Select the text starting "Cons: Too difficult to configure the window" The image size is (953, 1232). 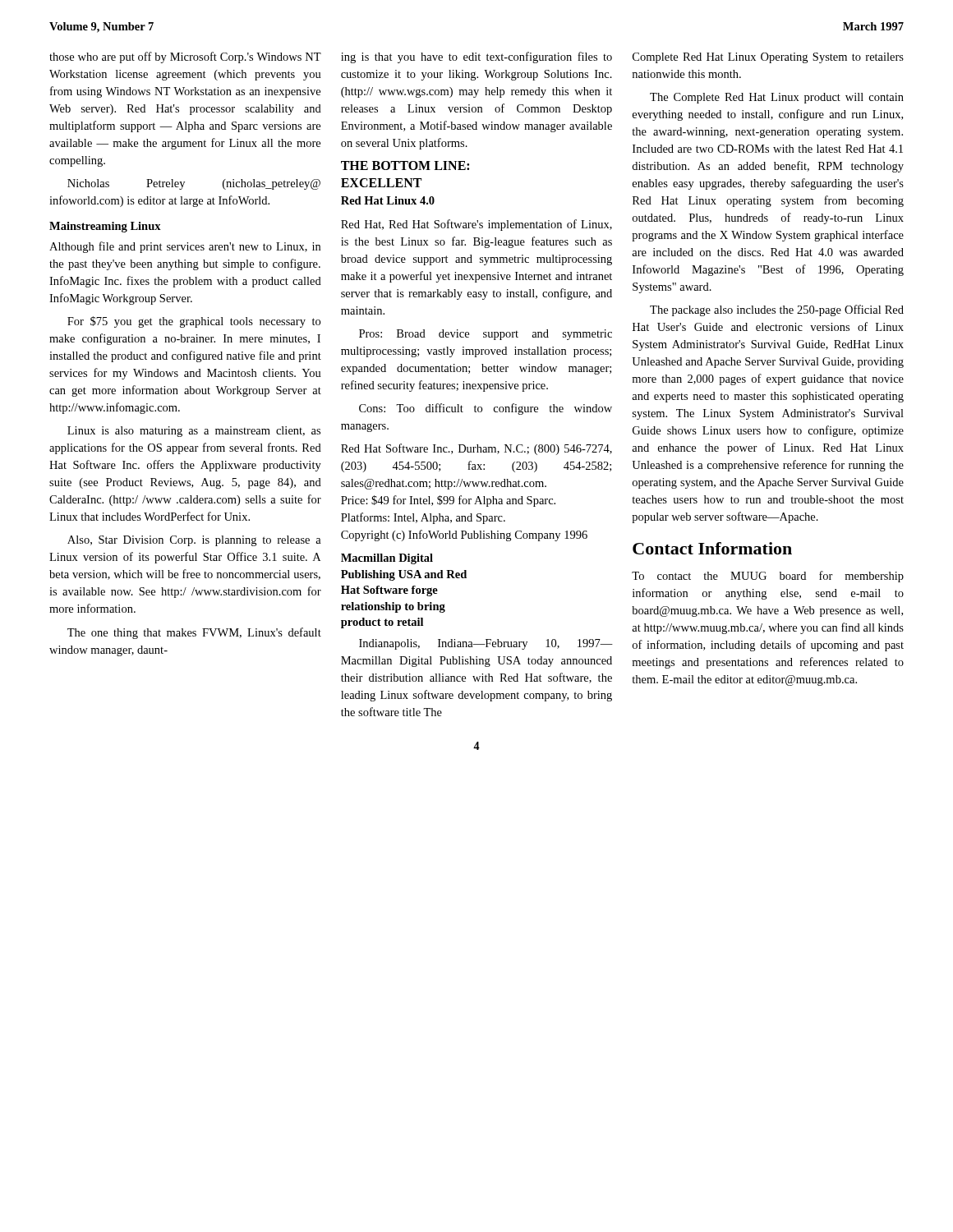(476, 417)
